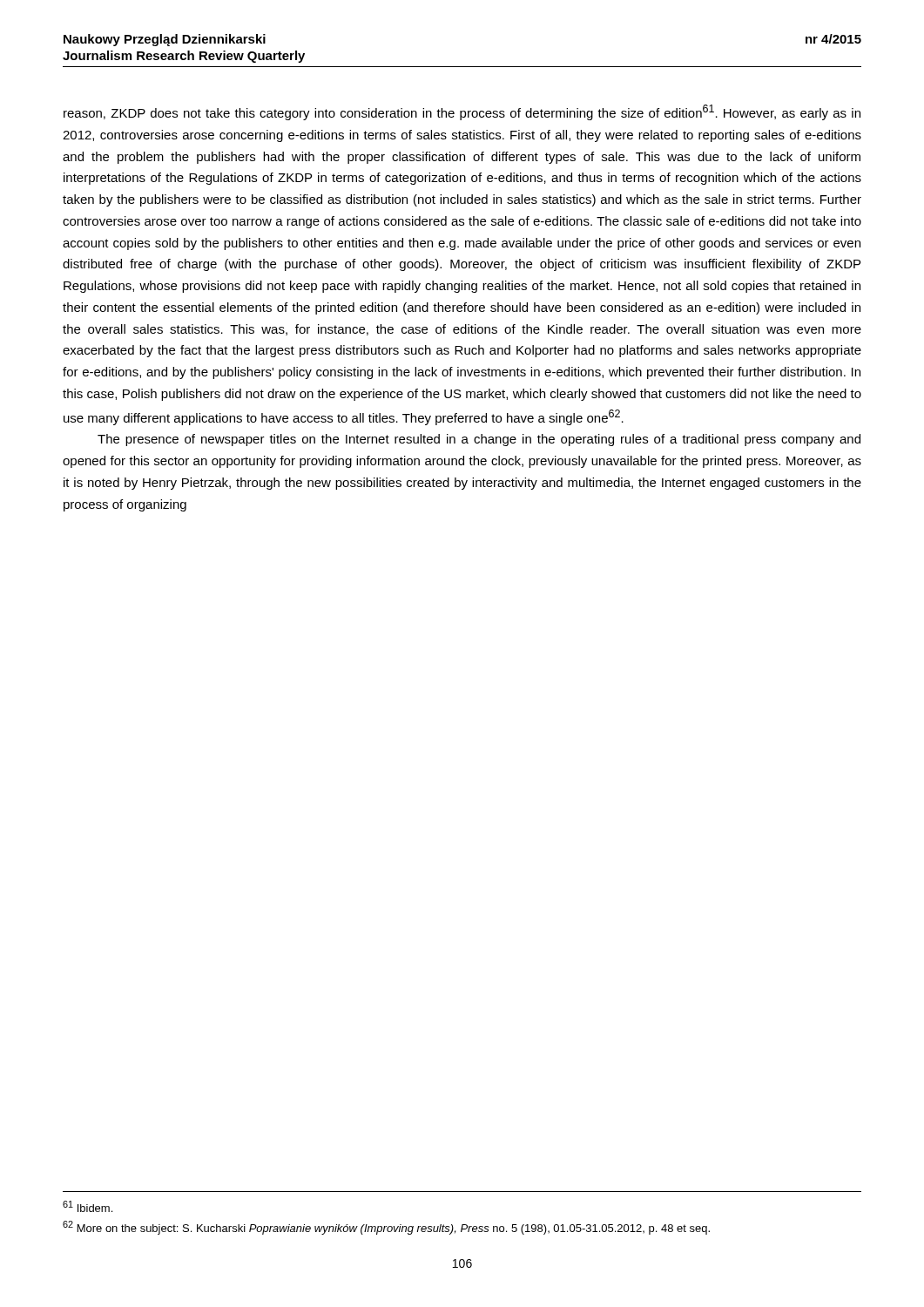Image resolution: width=924 pixels, height=1307 pixels.
Task: Select the region starting "reason, ZKDP does"
Action: [462, 264]
